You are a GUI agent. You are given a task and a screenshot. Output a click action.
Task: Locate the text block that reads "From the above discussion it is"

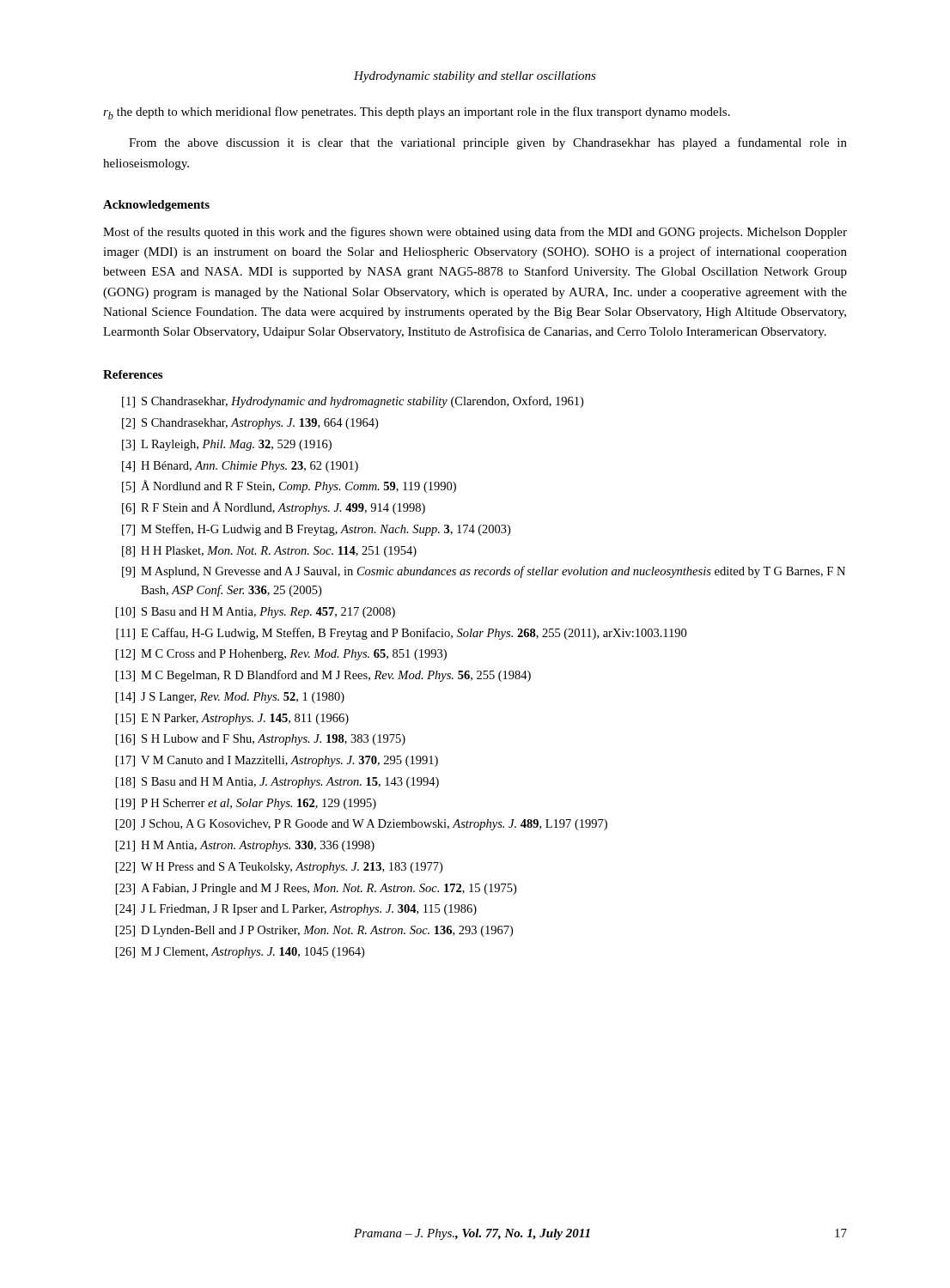pyautogui.click(x=475, y=153)
